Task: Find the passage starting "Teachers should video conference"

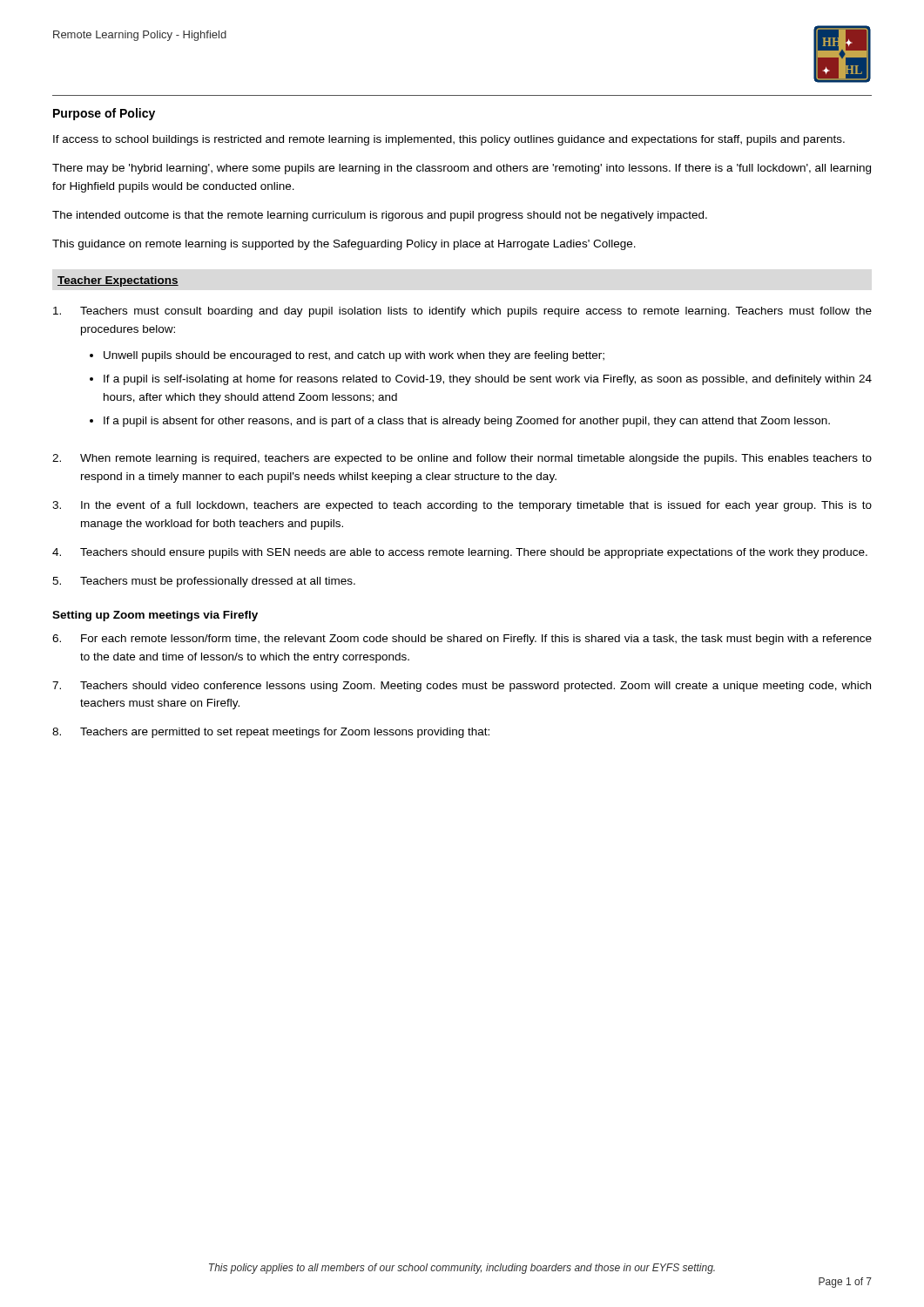Action: [x=476, y=695]
